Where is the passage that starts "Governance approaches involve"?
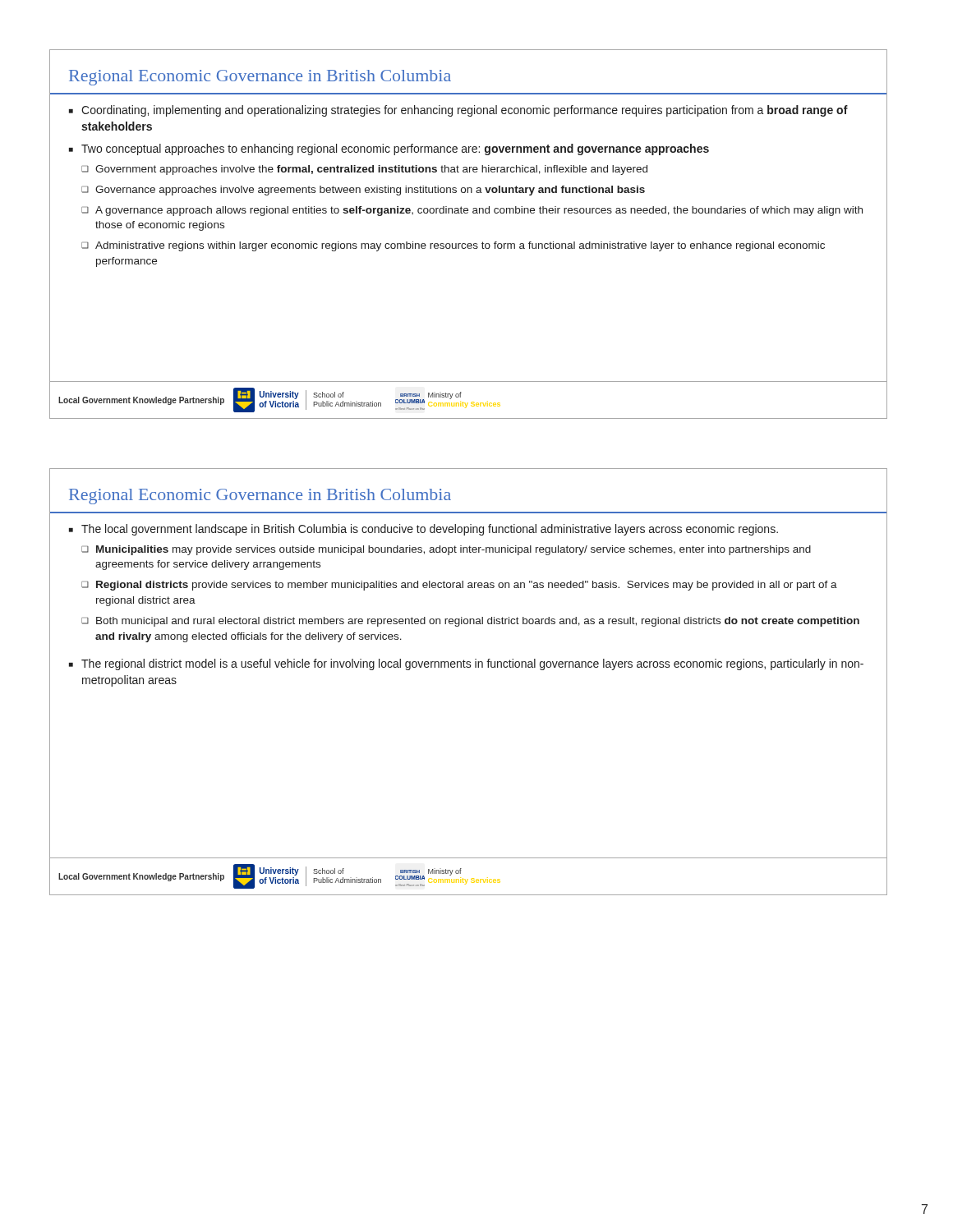Screen dimensions: 1232x953 point(370,190)
